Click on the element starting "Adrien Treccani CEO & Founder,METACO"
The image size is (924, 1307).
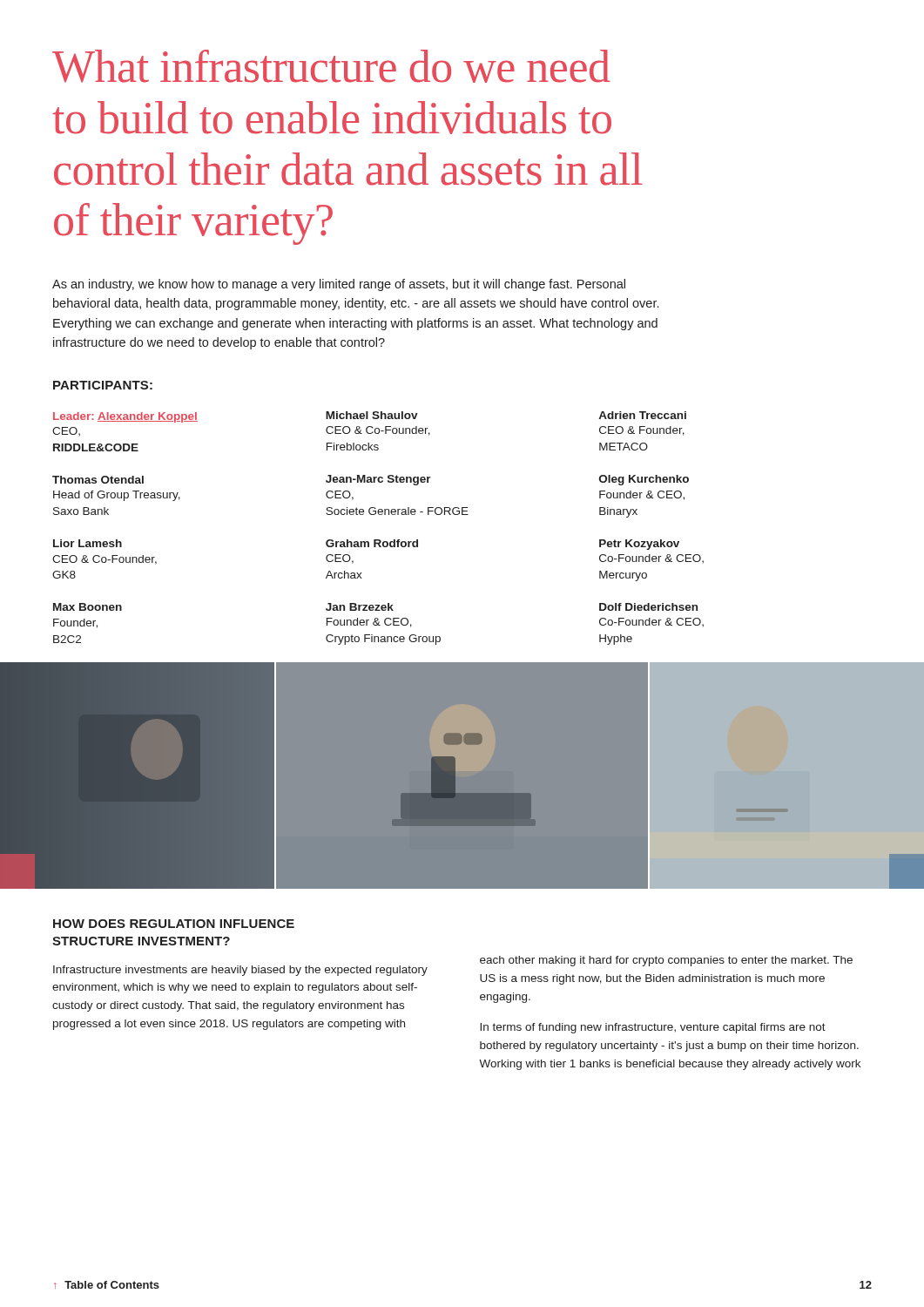642,415
